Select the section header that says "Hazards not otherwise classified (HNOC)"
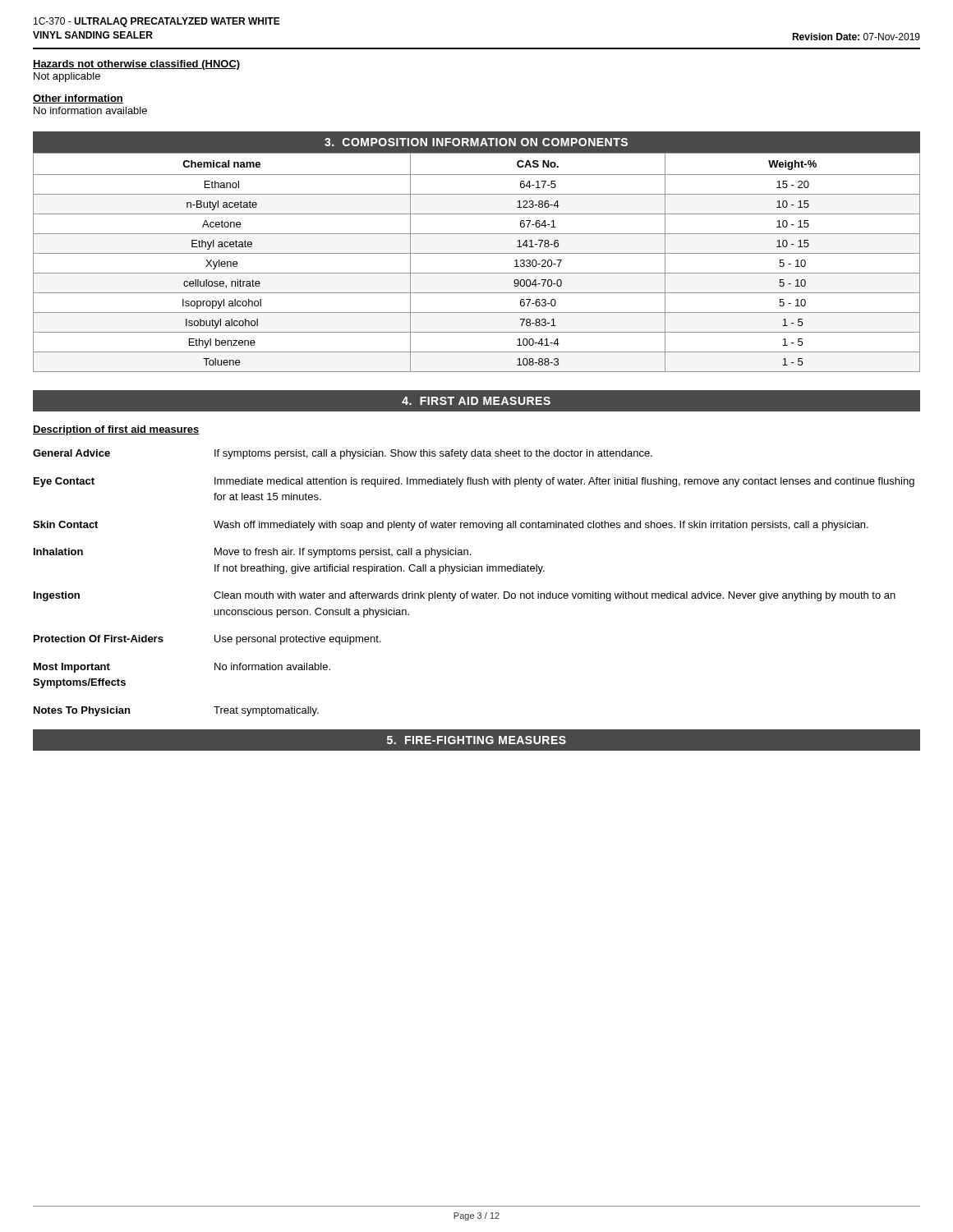The height and width of the screenshot is (1232, 953). click(x=136, y=64)
